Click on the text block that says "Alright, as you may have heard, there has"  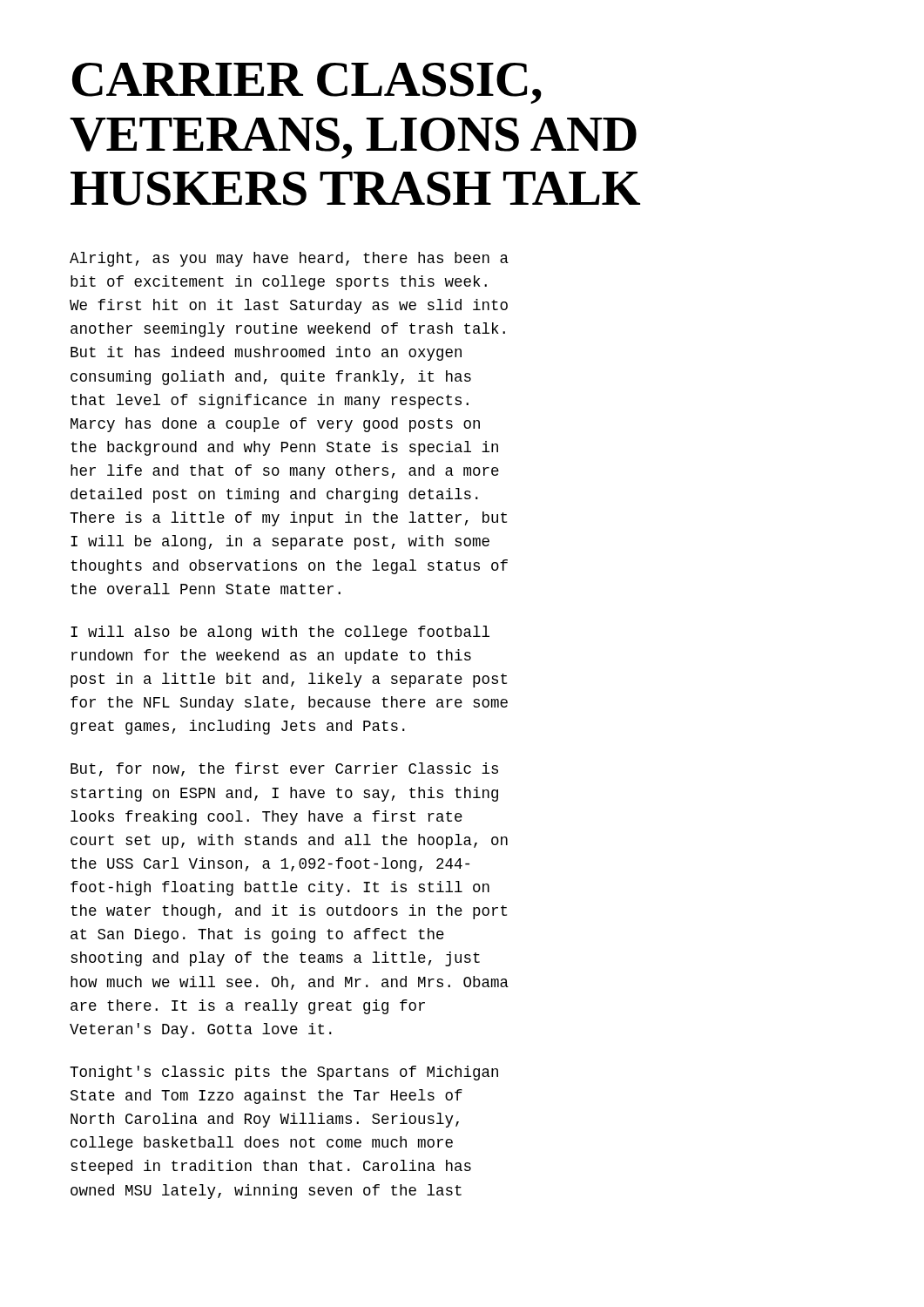point(289,424)
